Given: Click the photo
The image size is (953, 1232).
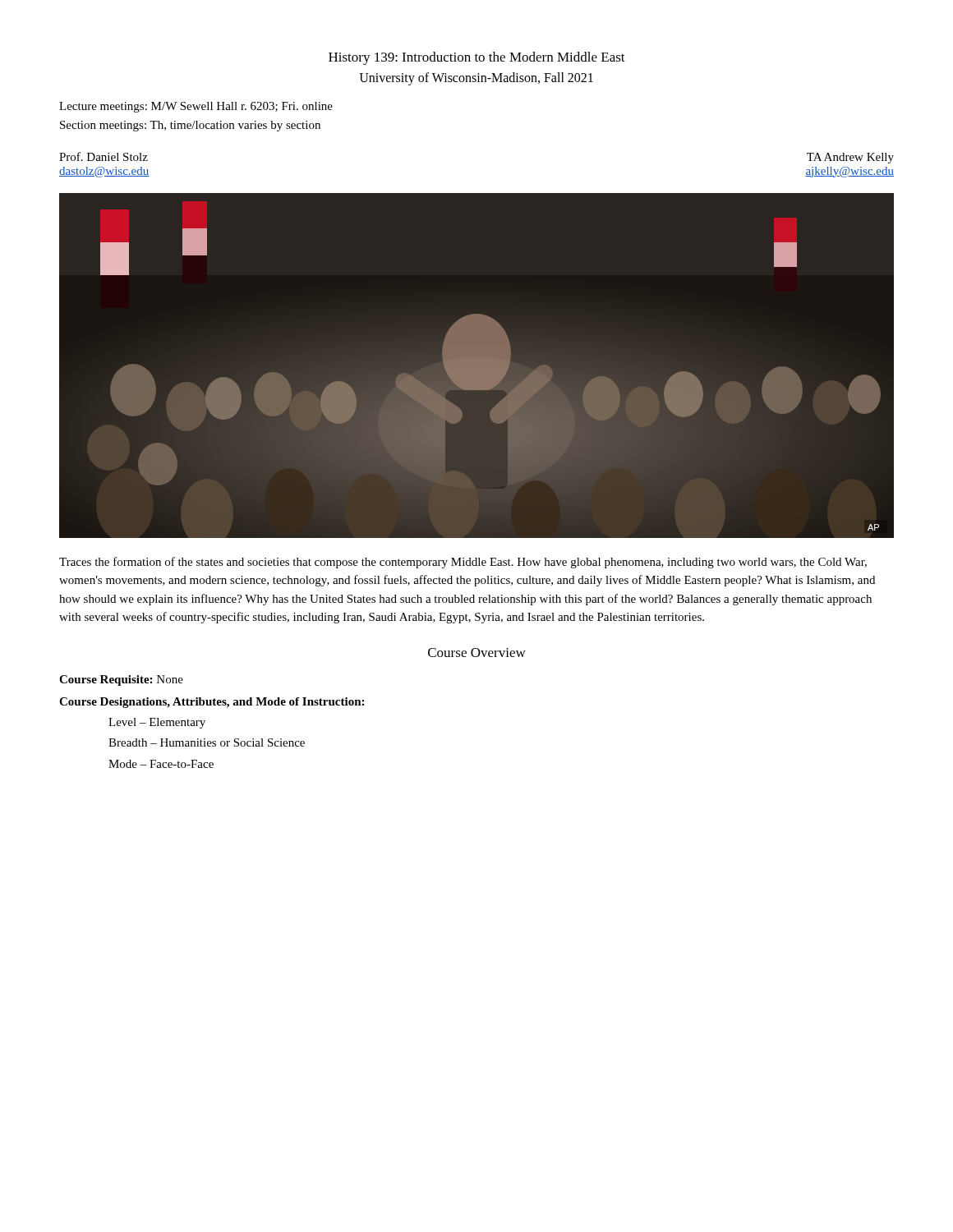Looking at the screenshot, I should click(x=476, y=365).
